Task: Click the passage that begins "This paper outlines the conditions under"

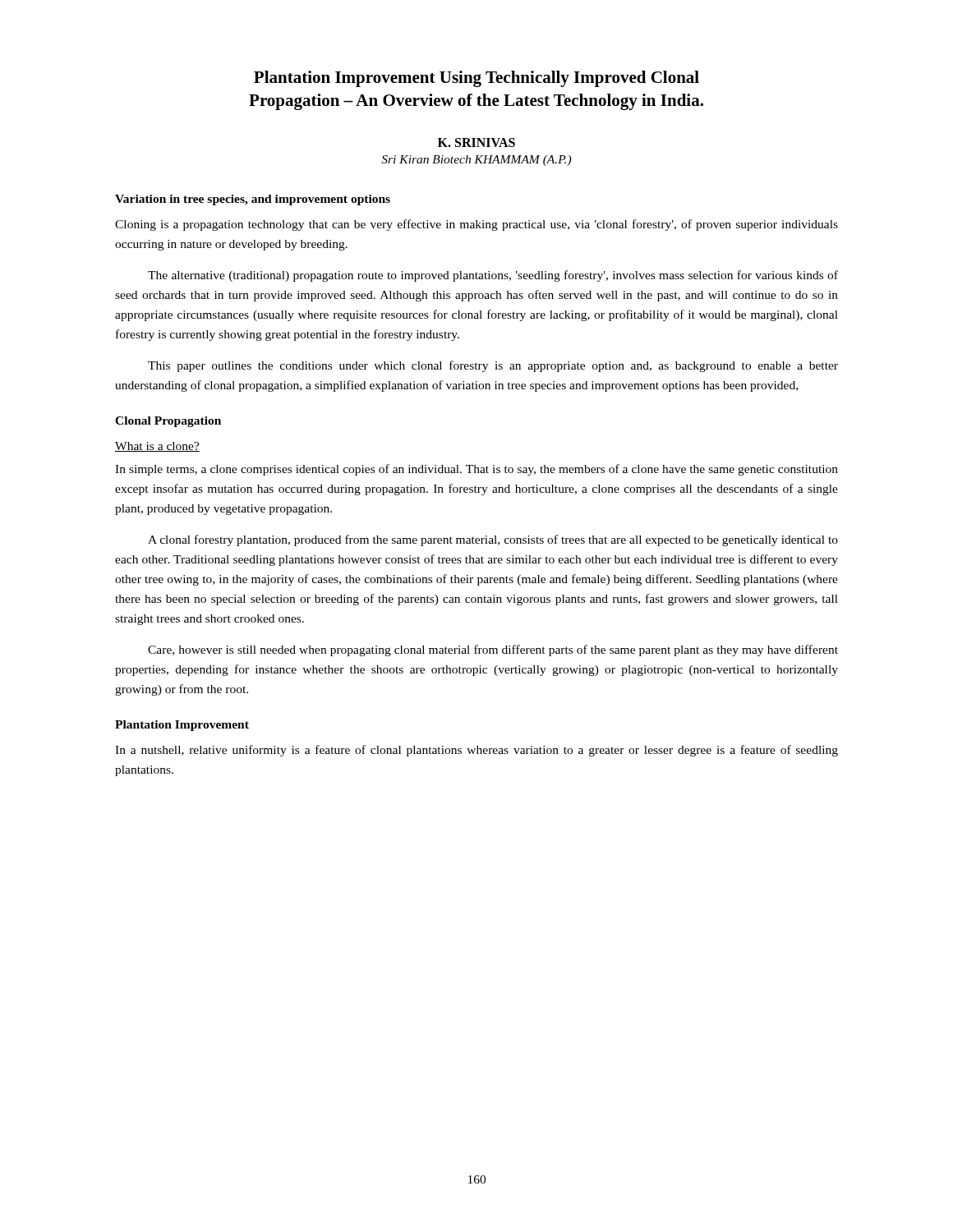Action: coord(476,375)
